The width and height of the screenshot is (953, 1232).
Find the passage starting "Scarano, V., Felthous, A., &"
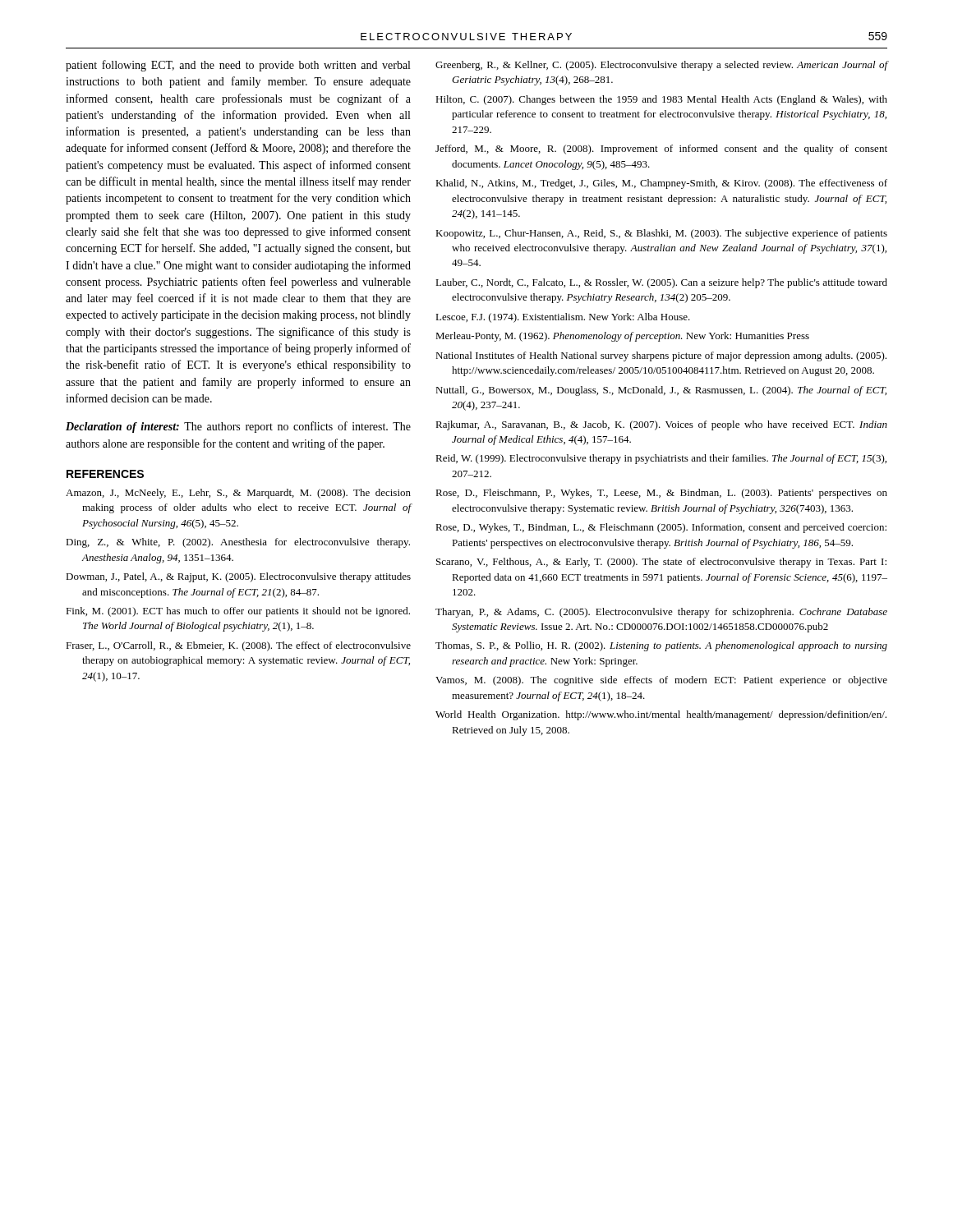661,577
